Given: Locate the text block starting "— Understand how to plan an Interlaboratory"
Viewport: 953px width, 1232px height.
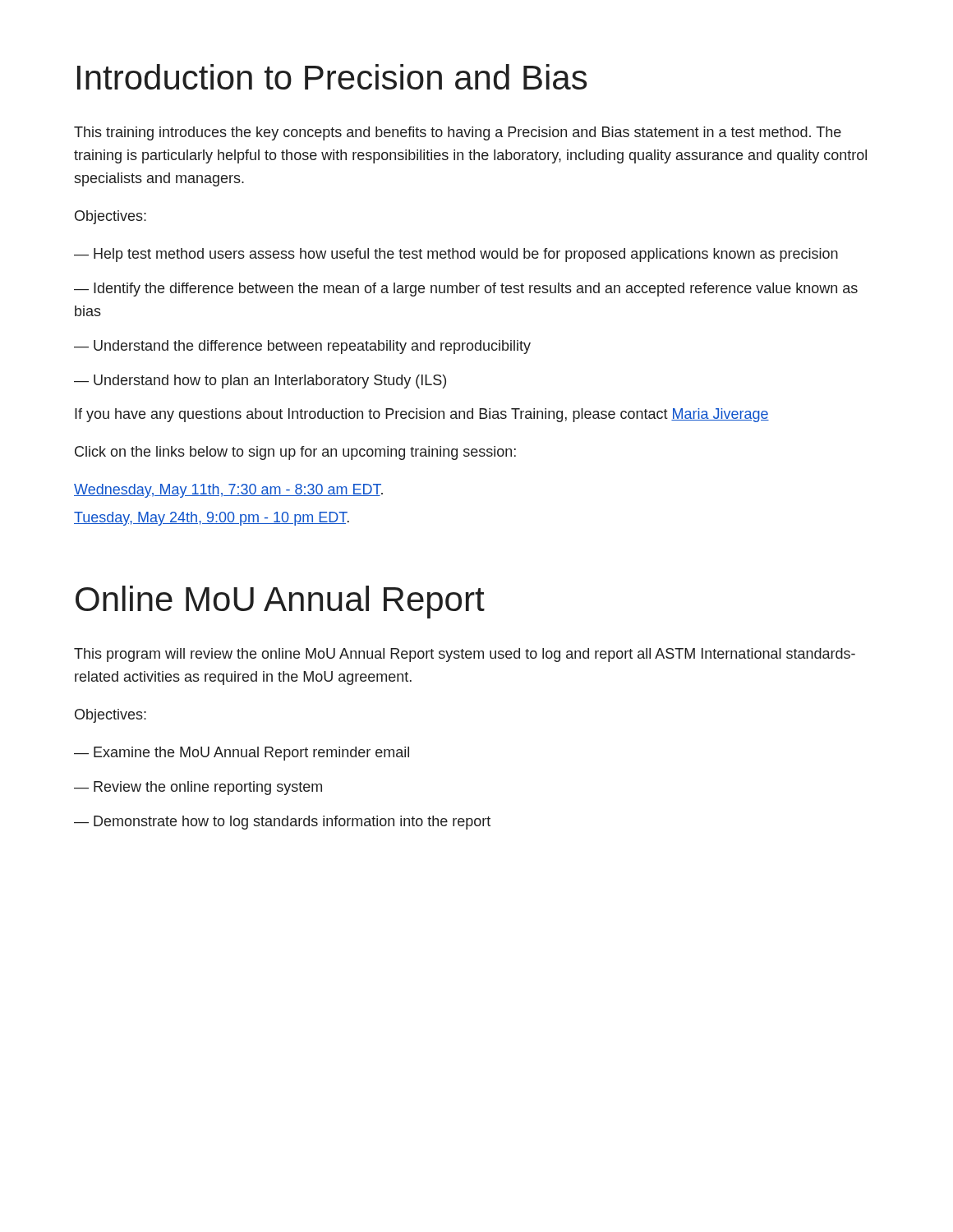Looking at the screenshot, I should [x=261, y=380].
